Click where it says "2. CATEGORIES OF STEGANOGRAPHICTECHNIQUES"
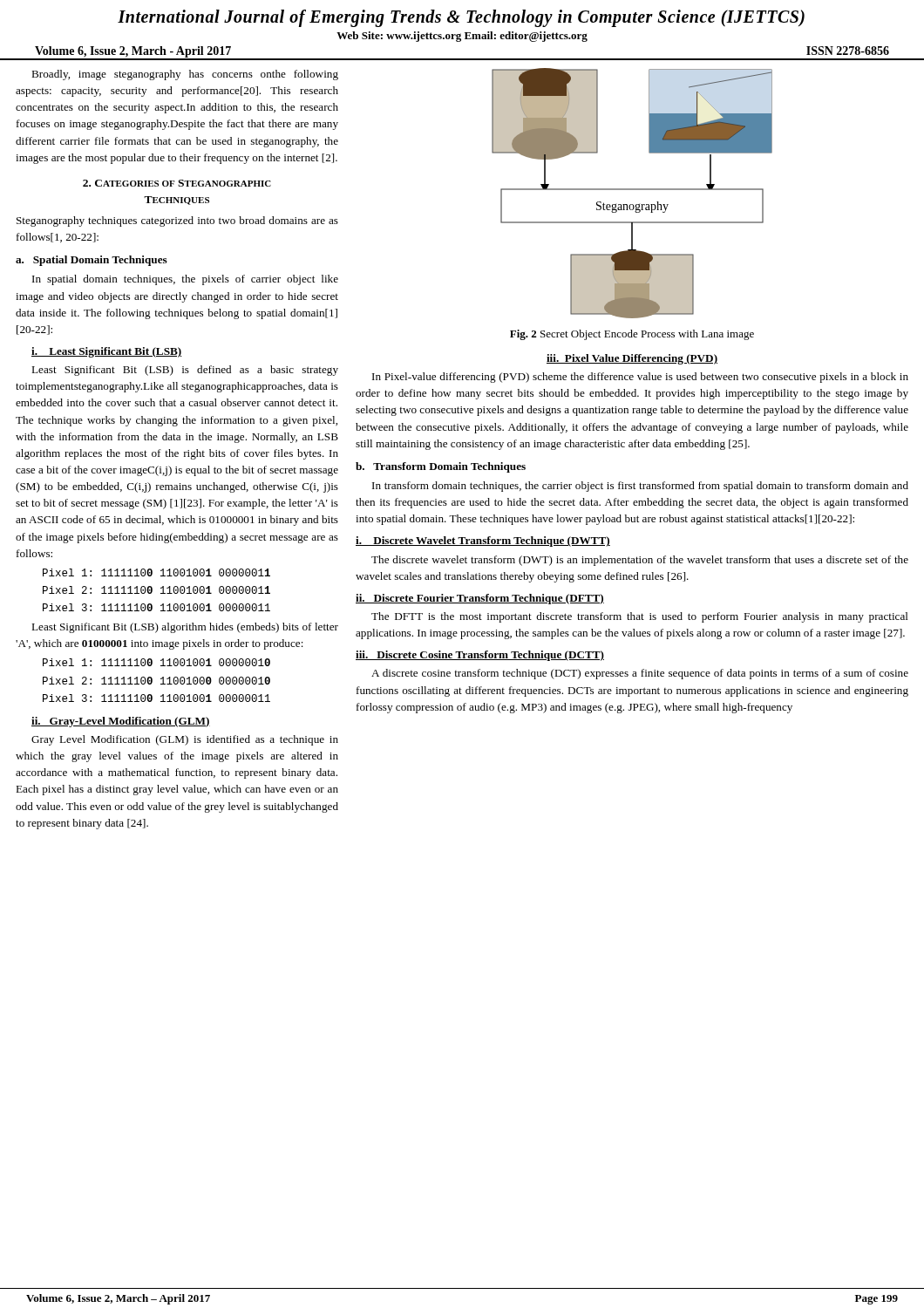This screenshot has width=924, height=1308. click(x=177, y=191)
